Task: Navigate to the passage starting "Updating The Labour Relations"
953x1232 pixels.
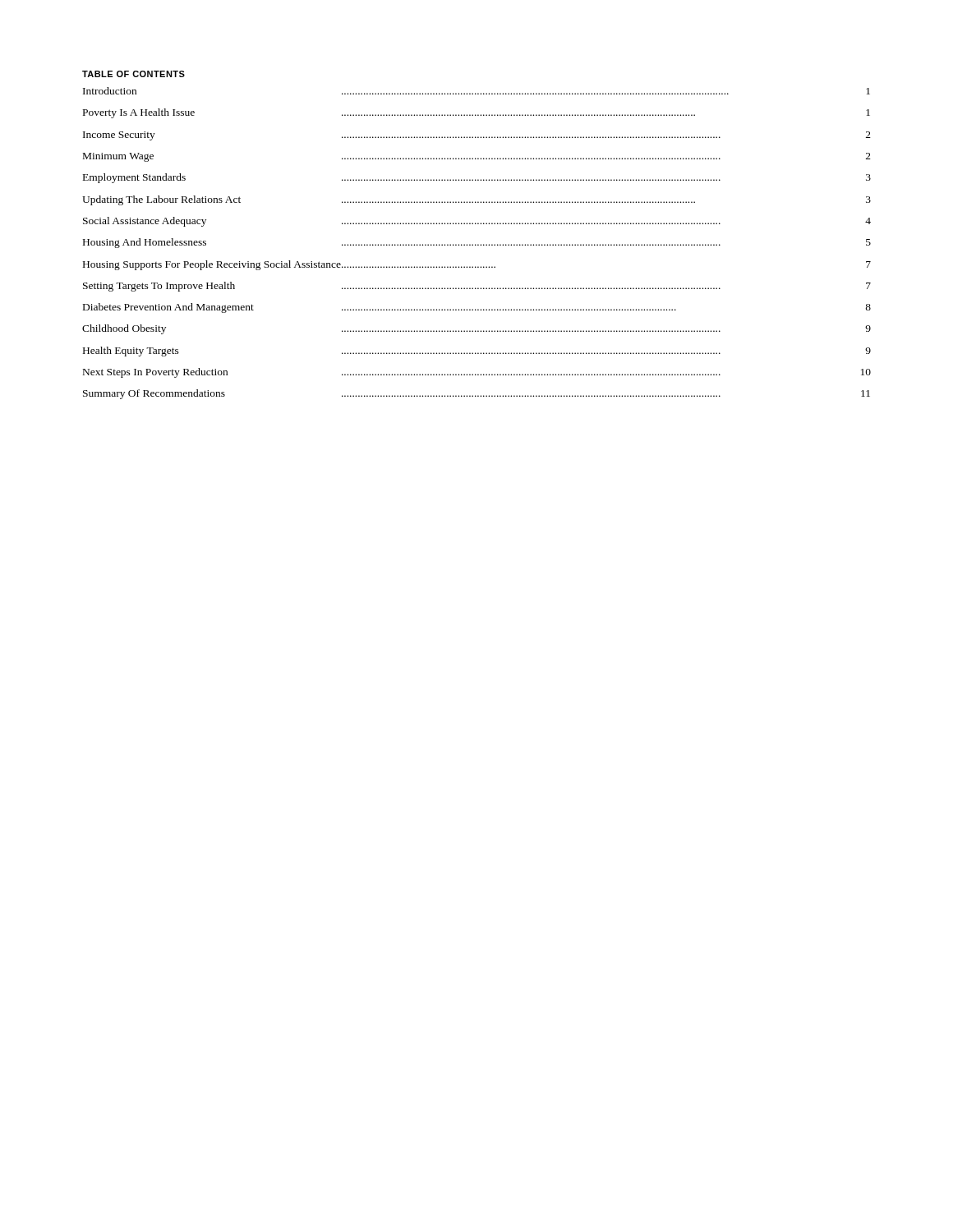Action: pyautogui.click(x=476, y=199)
